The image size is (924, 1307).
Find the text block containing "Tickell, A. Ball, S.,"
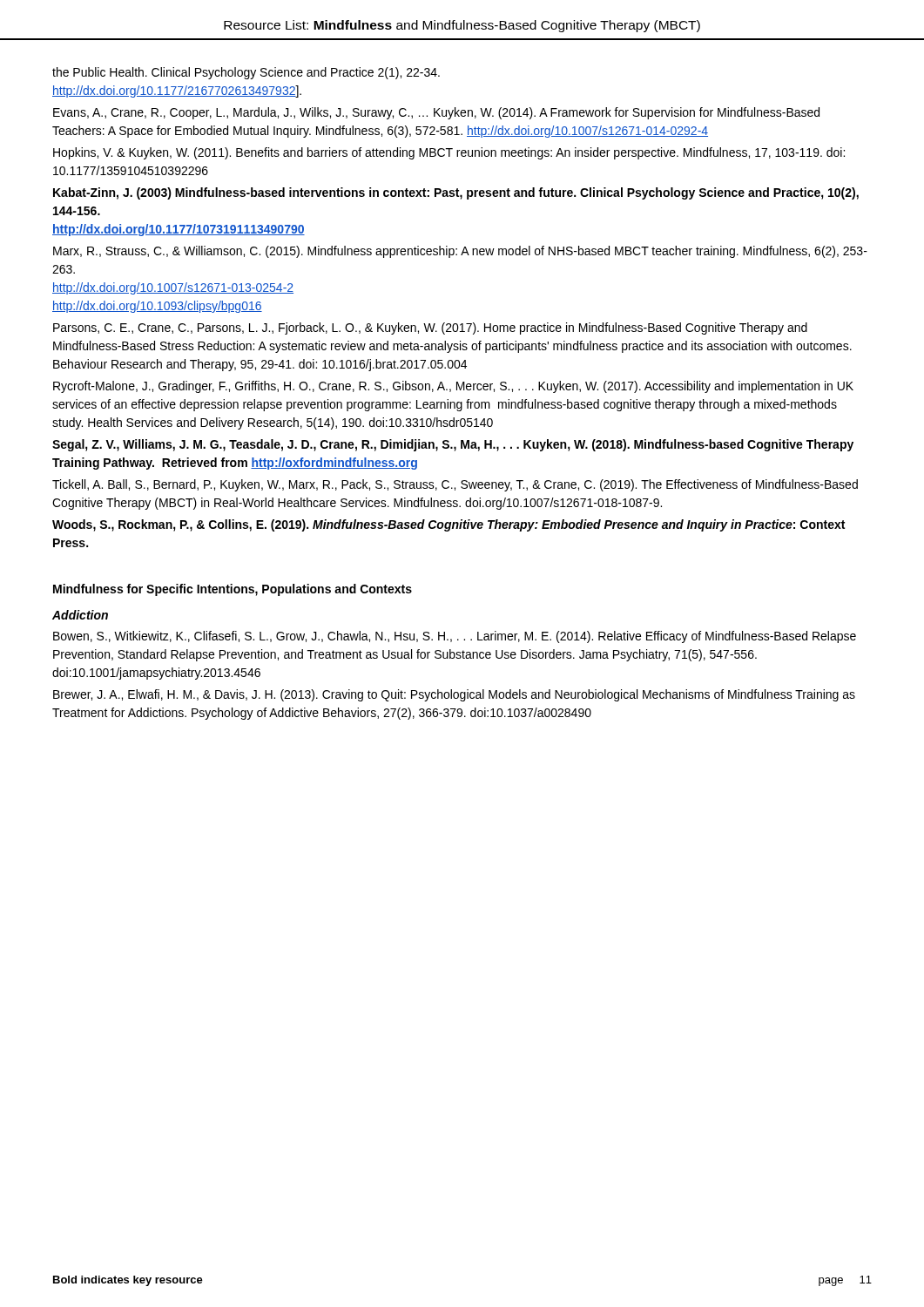tap(455, 494)
